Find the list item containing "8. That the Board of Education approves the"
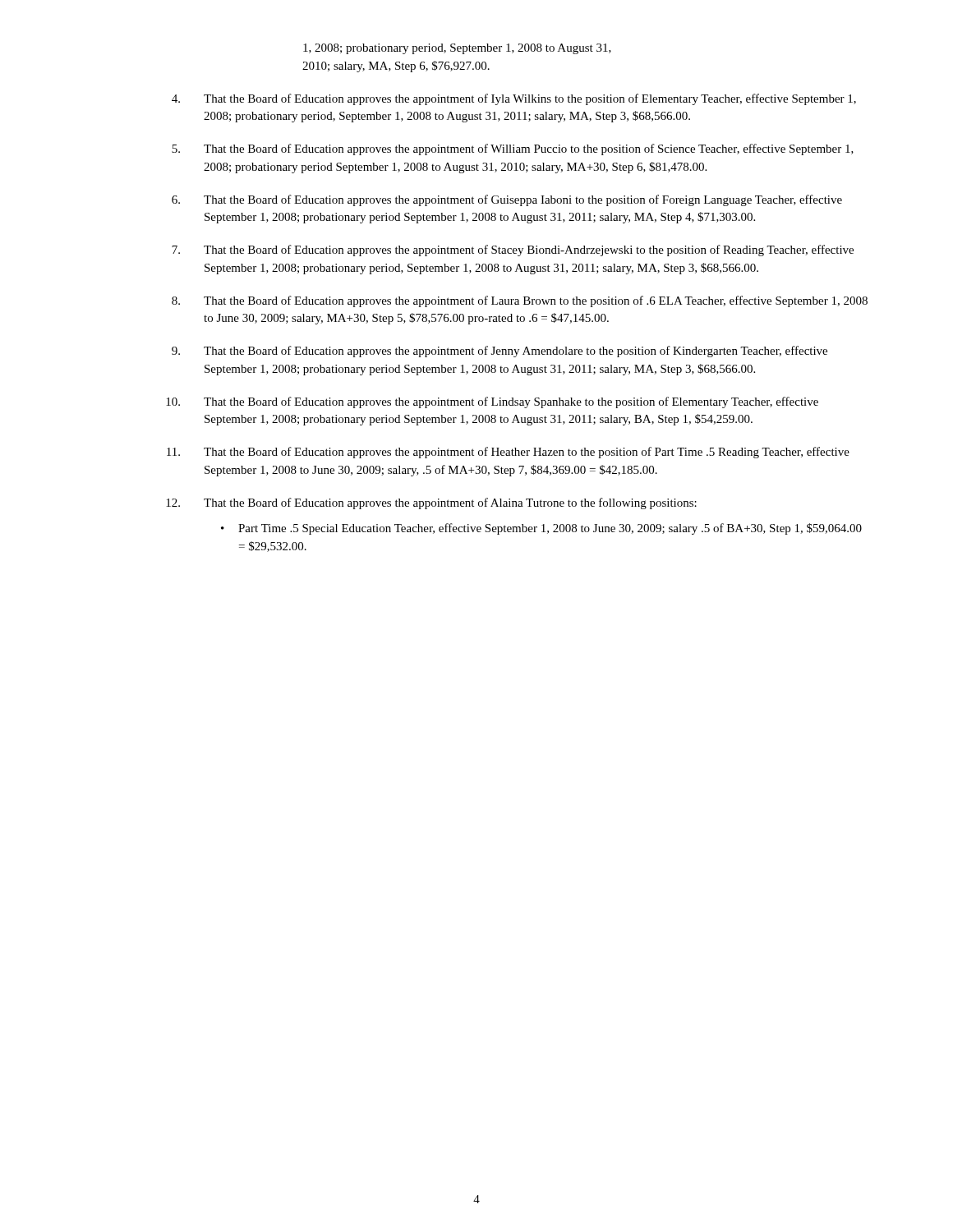953x1232 pixels. click(x=496, y=310)
